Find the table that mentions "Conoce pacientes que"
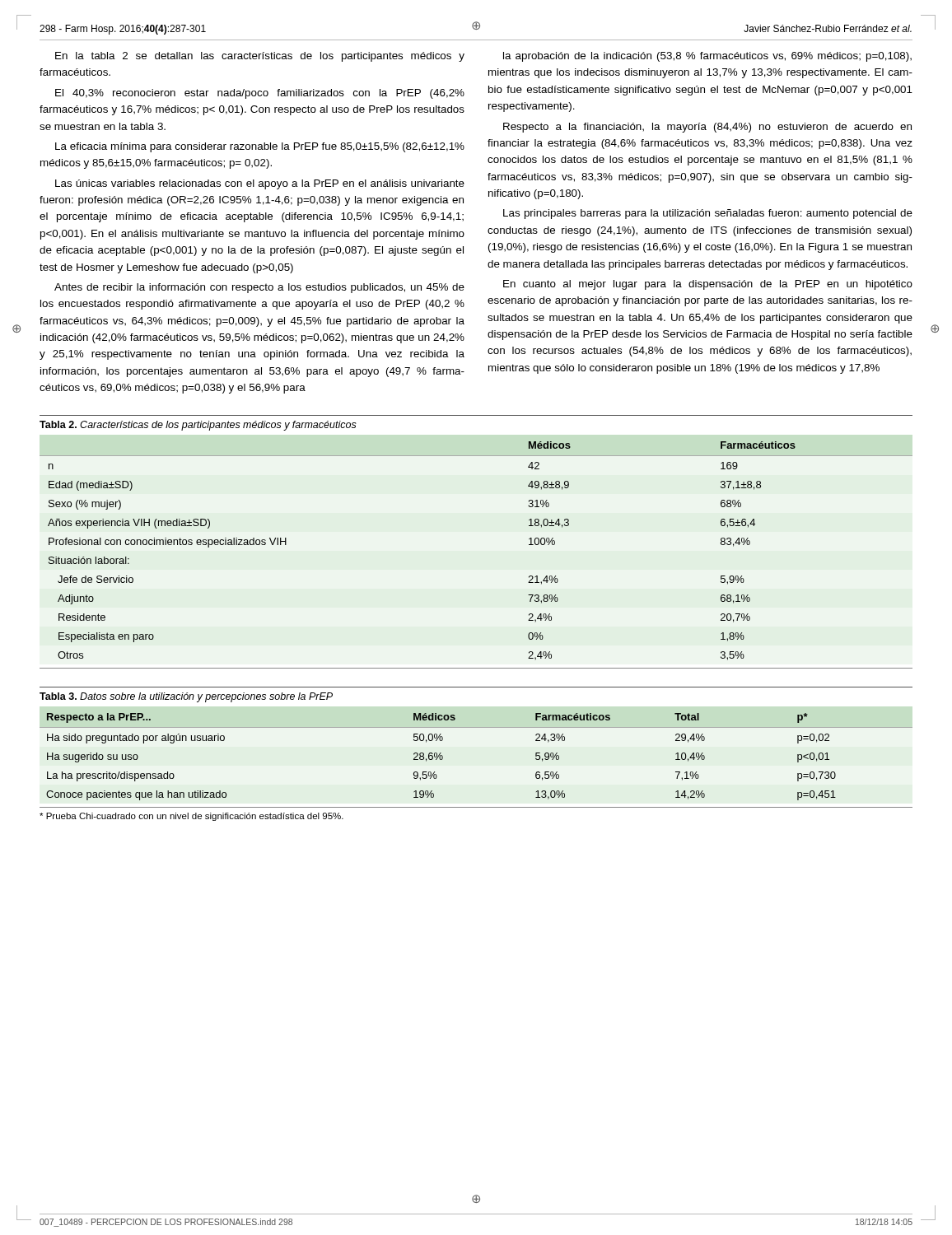Viewport: 952px width, 1235px height. (476, 755)
